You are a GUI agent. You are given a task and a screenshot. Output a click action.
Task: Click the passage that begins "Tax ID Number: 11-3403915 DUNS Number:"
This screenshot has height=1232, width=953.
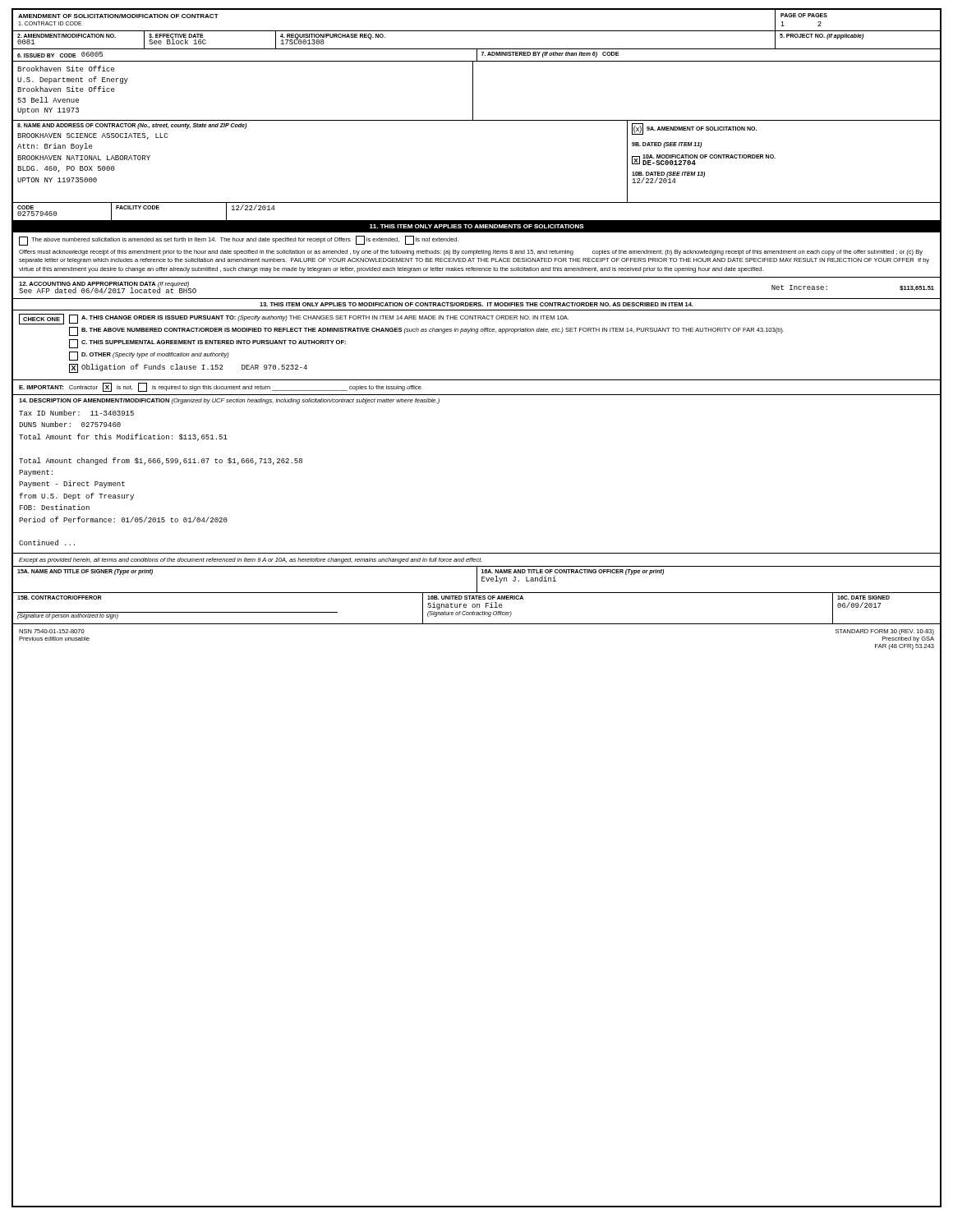[x=76, y=413]
